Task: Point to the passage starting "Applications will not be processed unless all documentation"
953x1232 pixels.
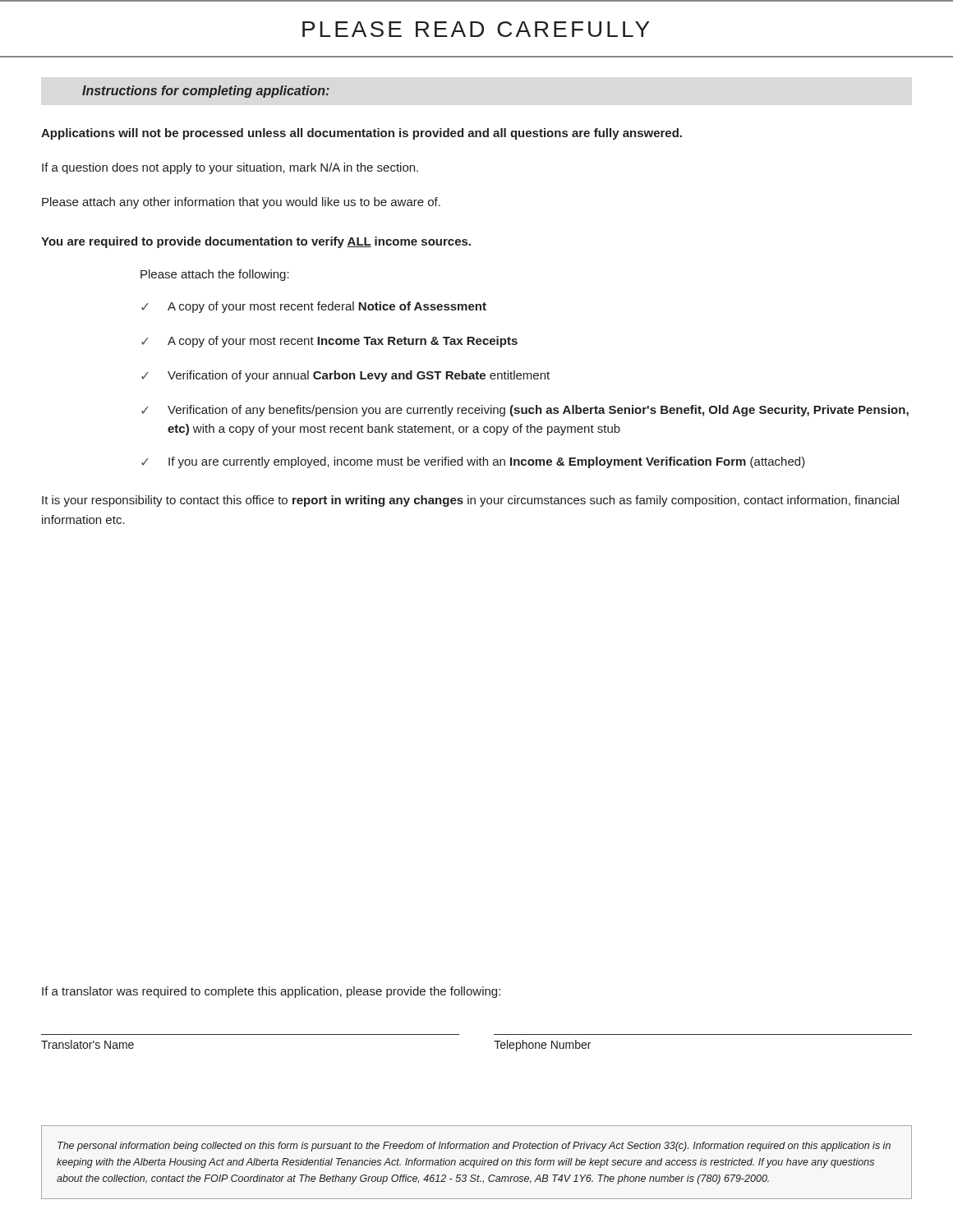Action: click(x=362, y=133)
